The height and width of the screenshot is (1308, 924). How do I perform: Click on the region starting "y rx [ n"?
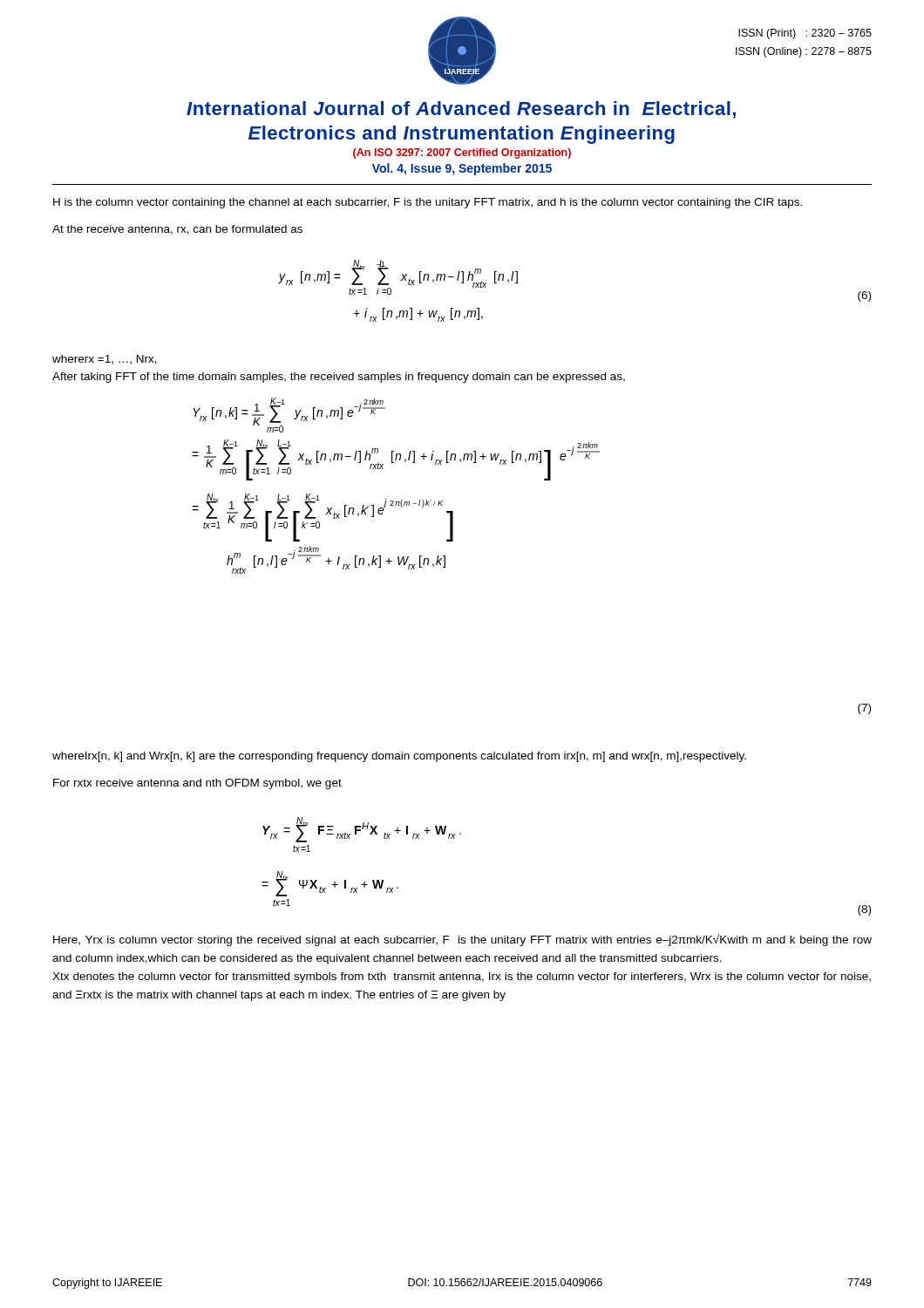tap(383, 279)
